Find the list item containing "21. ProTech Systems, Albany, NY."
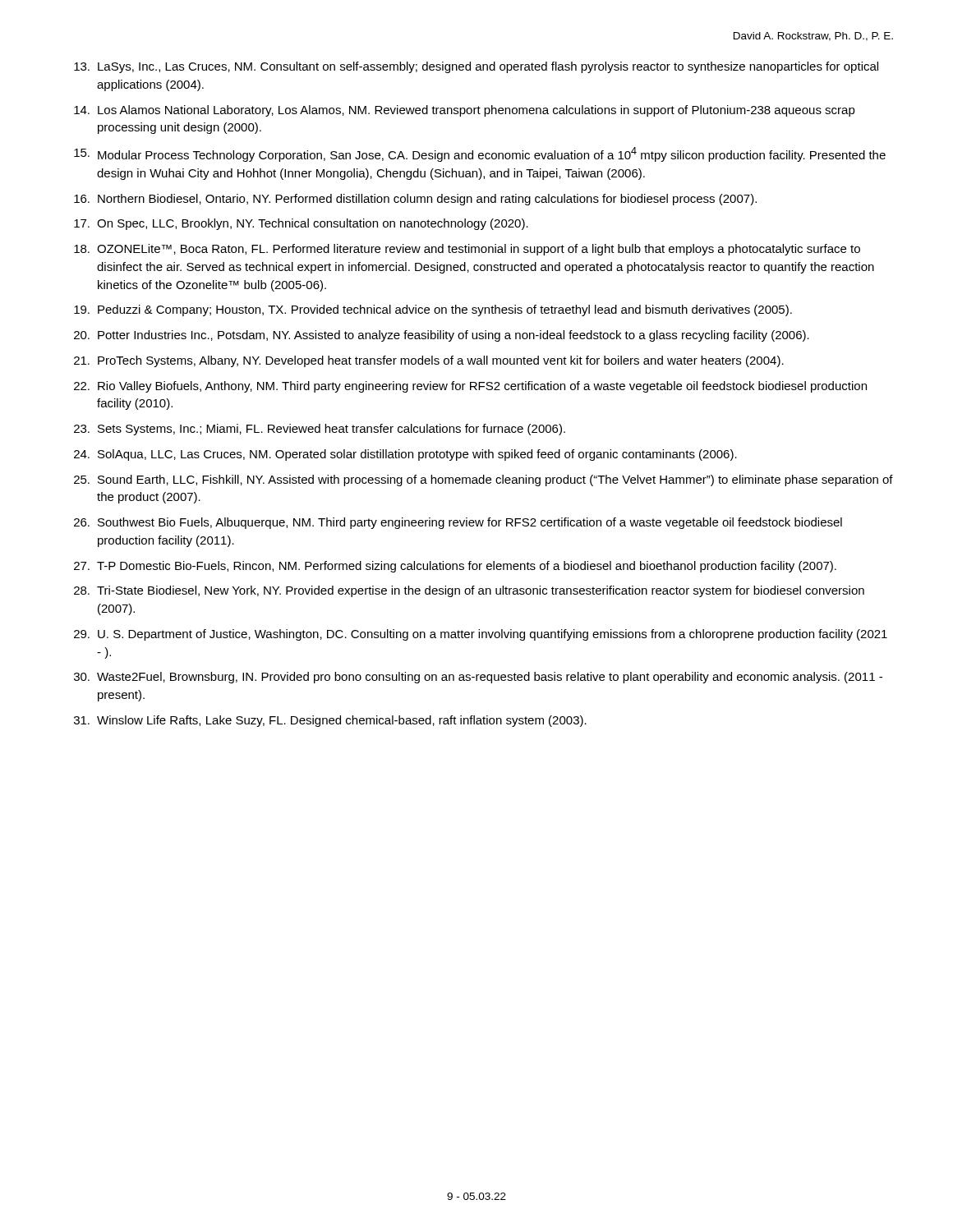Screen dimensions: 1232x953 tap(476, 360)
